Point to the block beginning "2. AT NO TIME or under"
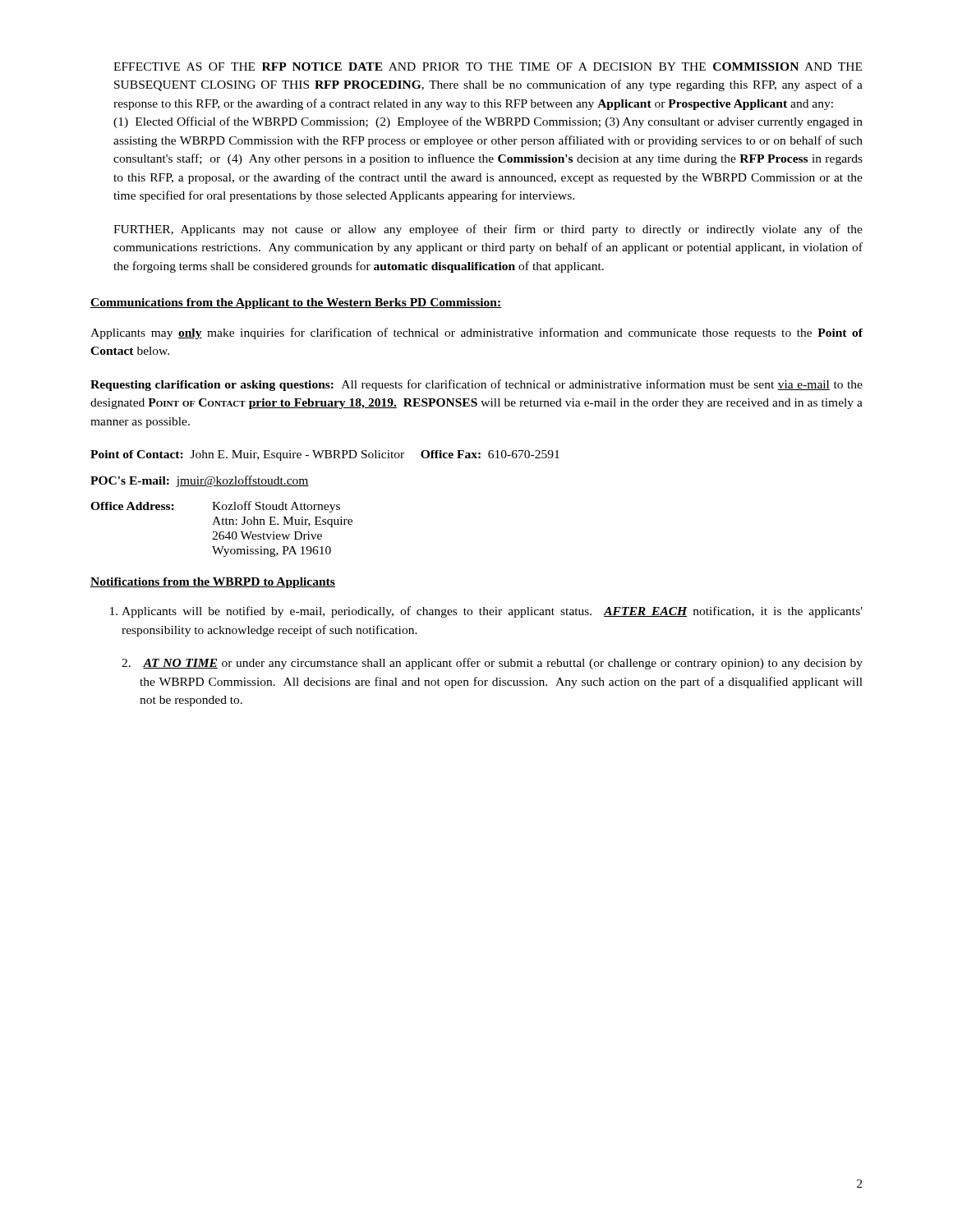 coord(476,682)
